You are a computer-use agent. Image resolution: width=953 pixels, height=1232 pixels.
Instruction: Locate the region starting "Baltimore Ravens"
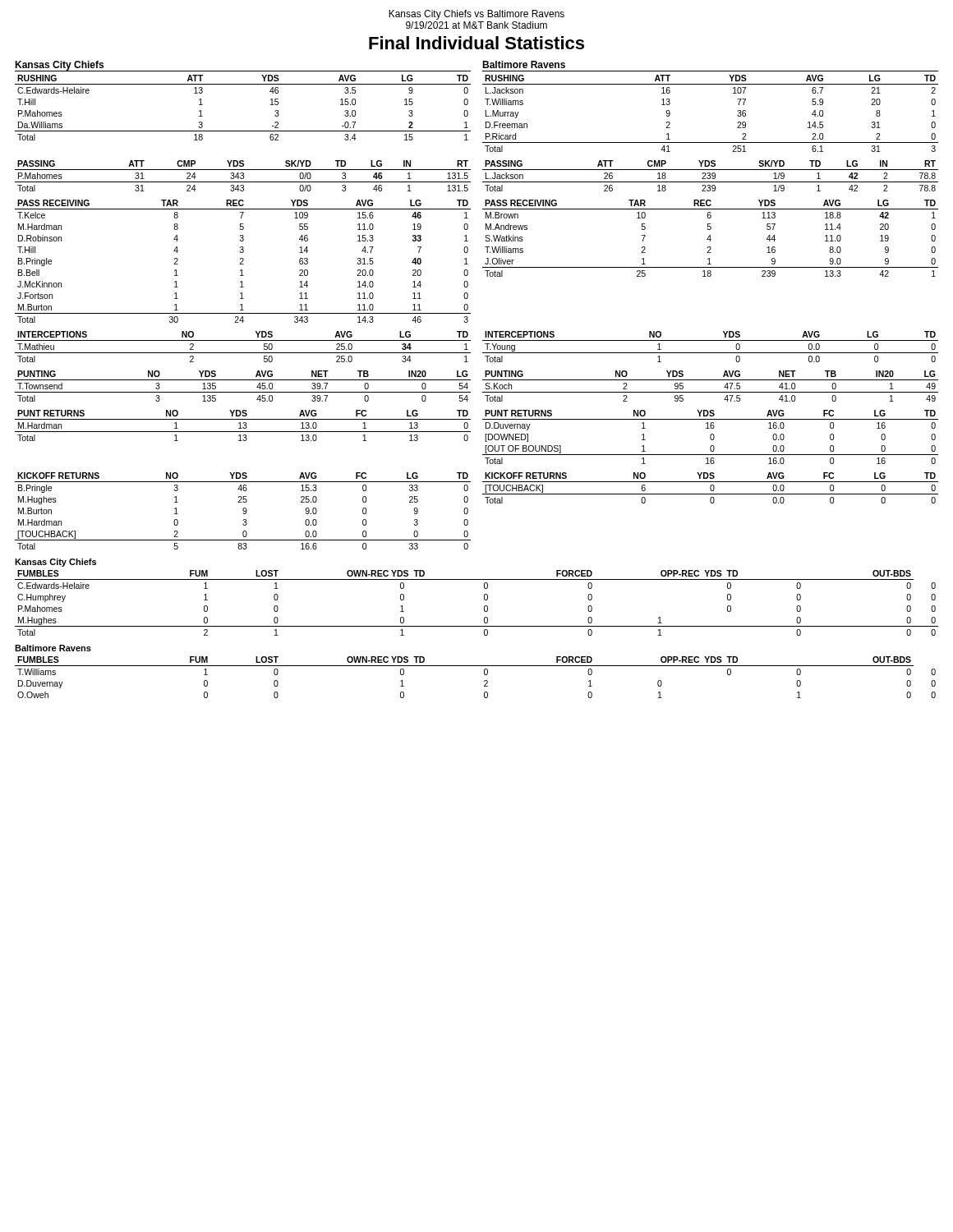click(x=524, y=65)
